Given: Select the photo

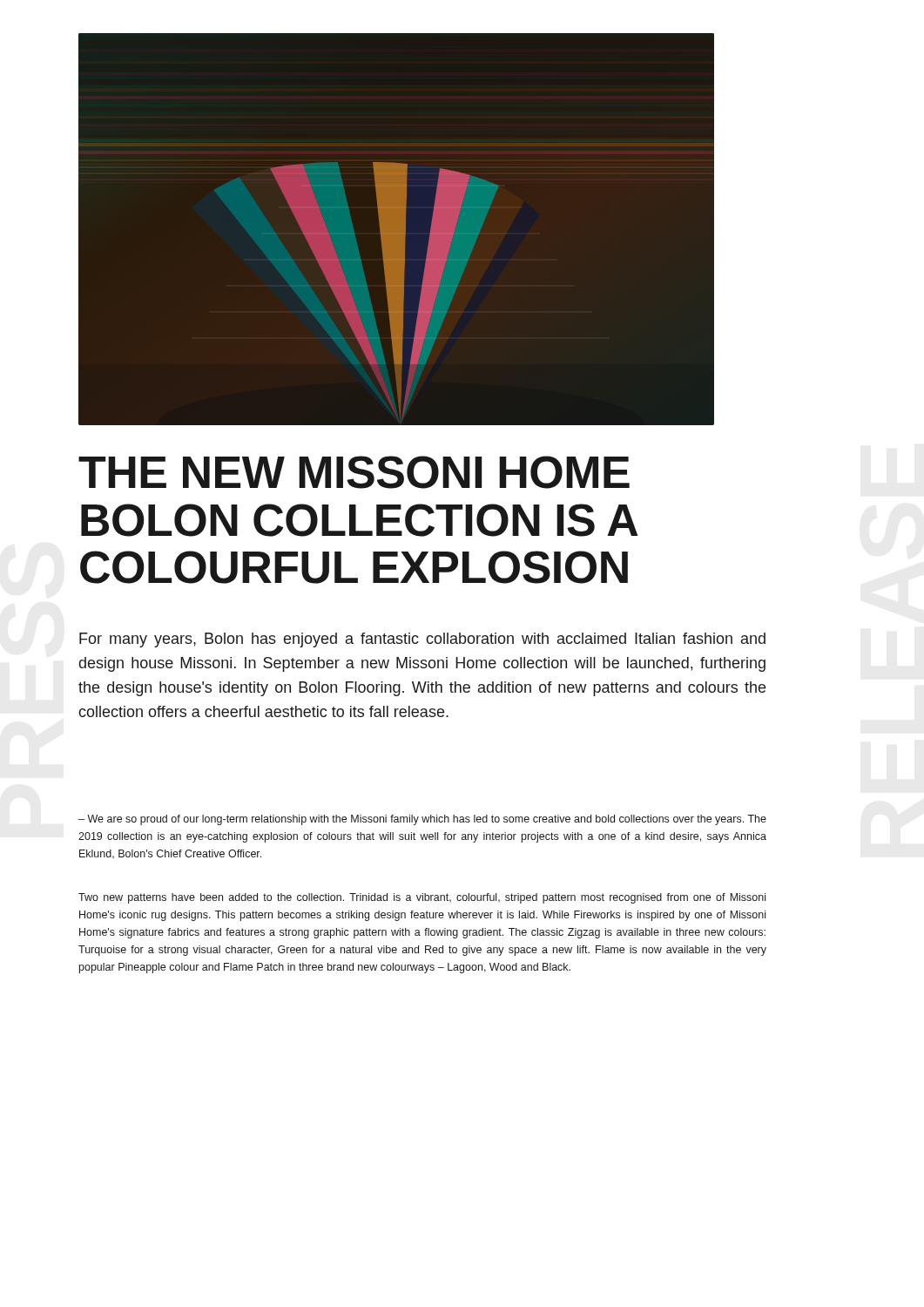Looking at the screenshot, I should click(396, 229).
